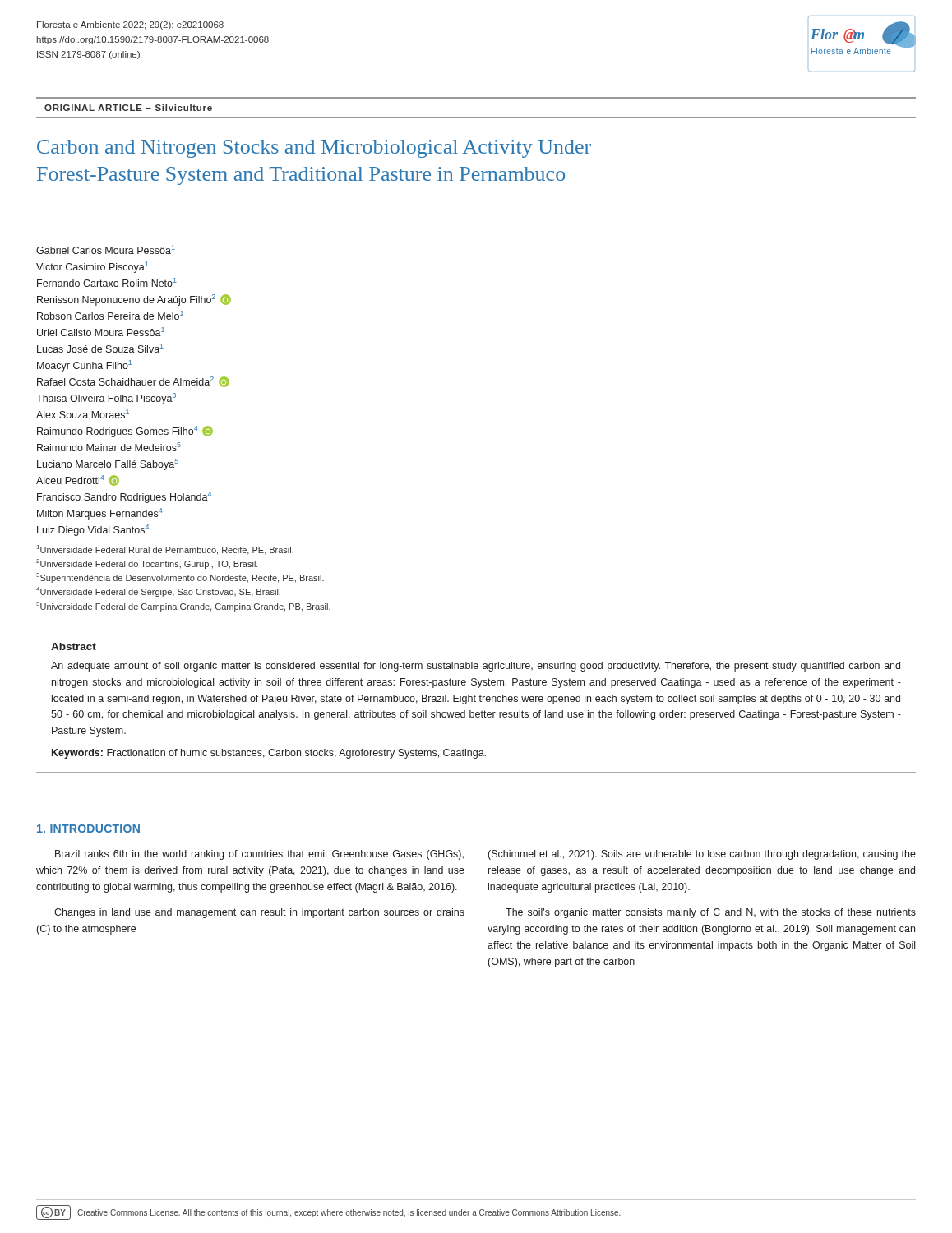Locate the list item containing "Victor Casimiro Piscoya1"
Image resolution: width=952 pixels, height=1233 pixels.
[92, 266]
